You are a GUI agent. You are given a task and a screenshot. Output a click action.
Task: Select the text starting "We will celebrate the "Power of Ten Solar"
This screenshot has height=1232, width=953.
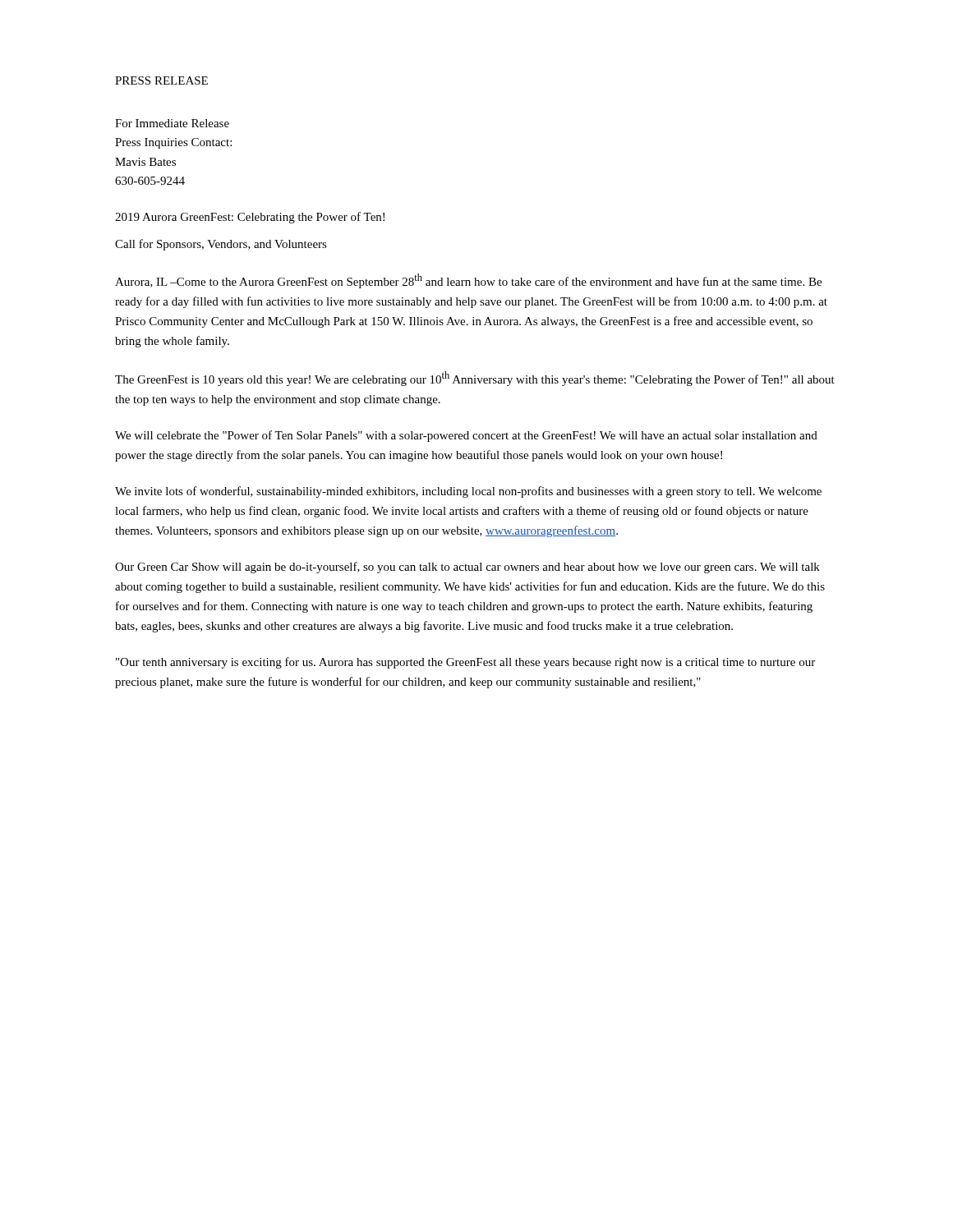(x=466, y=445)
